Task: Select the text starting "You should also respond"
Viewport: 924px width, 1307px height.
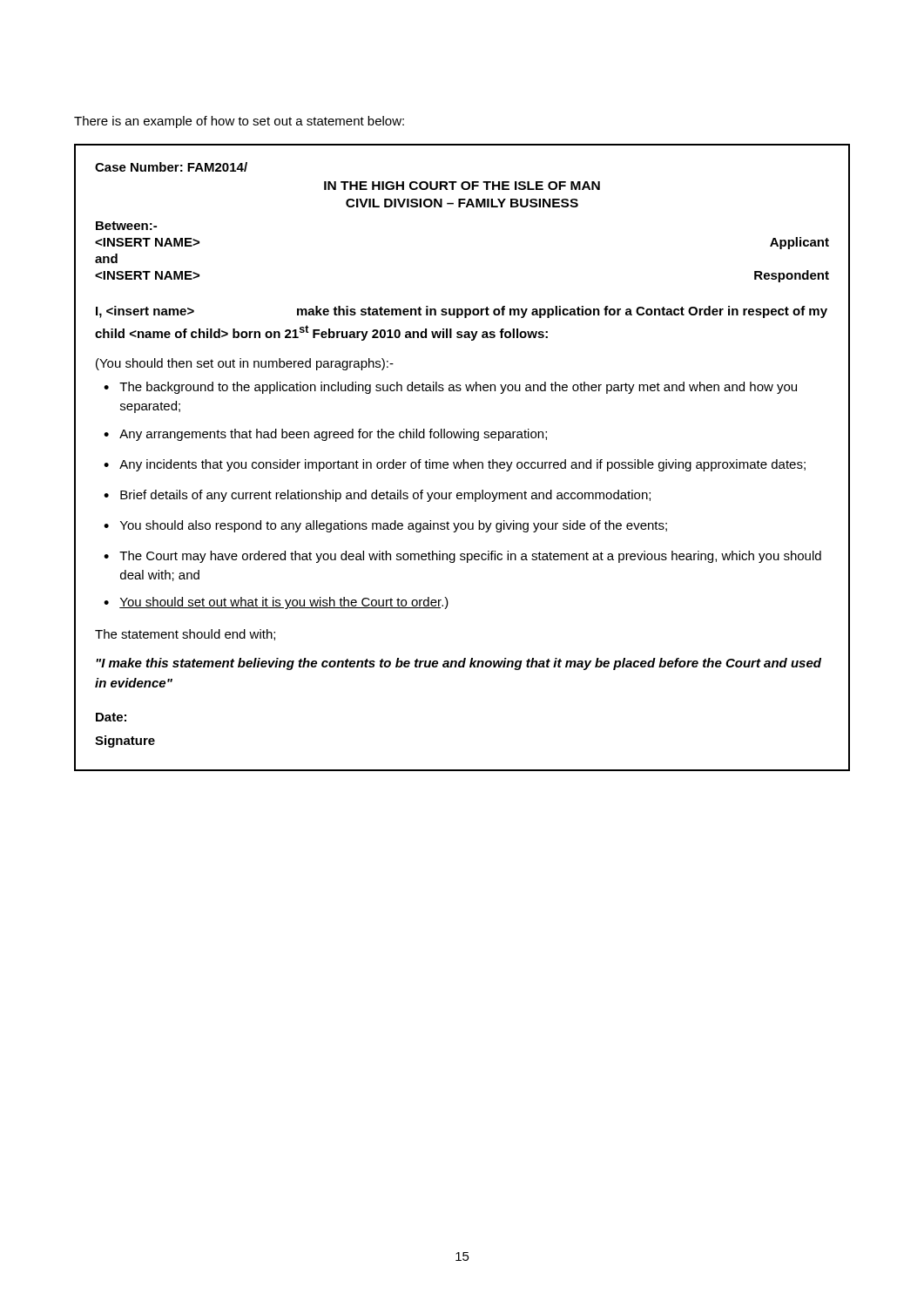Action: pos(394,525)
